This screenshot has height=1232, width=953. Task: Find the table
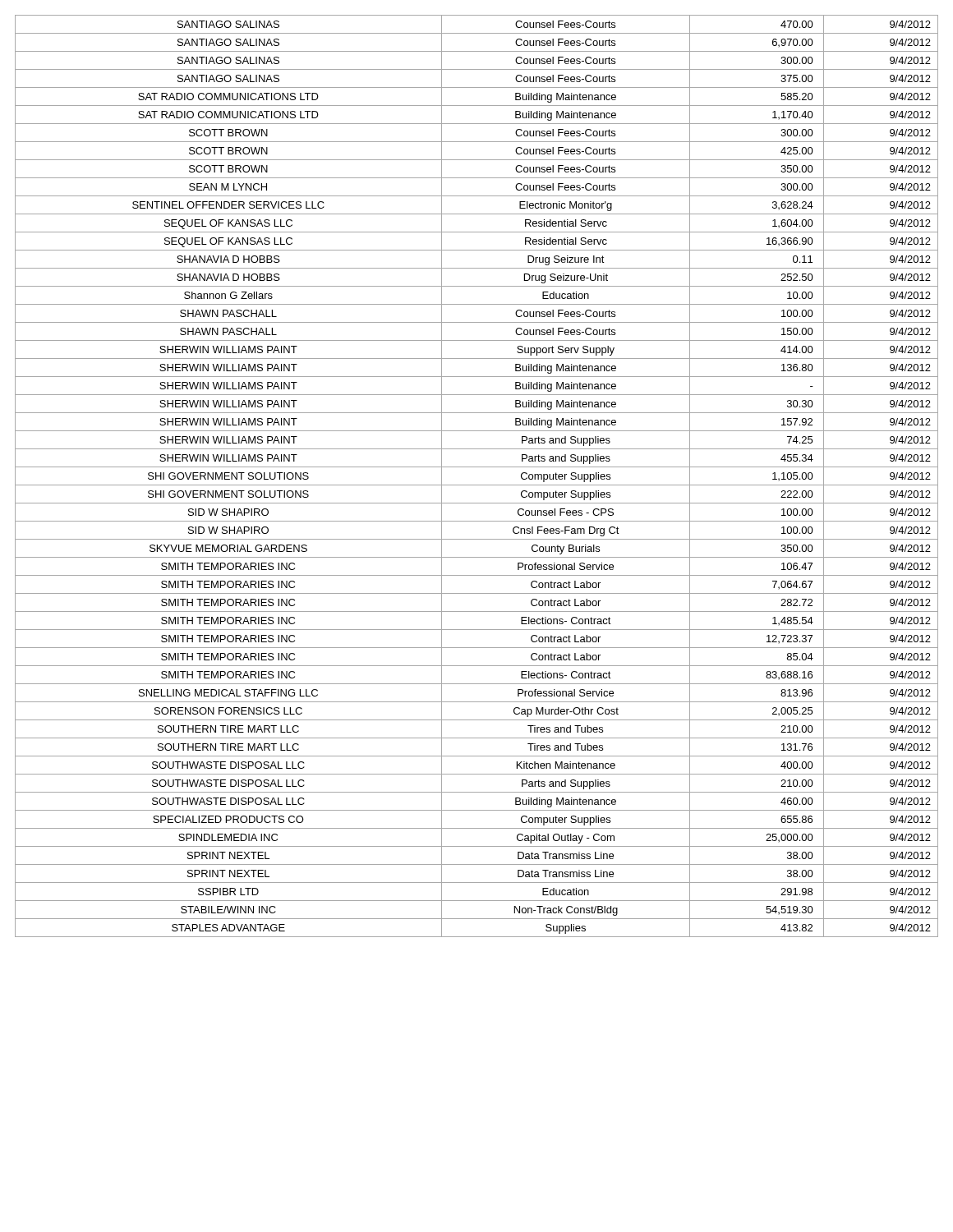pos(476,476)
